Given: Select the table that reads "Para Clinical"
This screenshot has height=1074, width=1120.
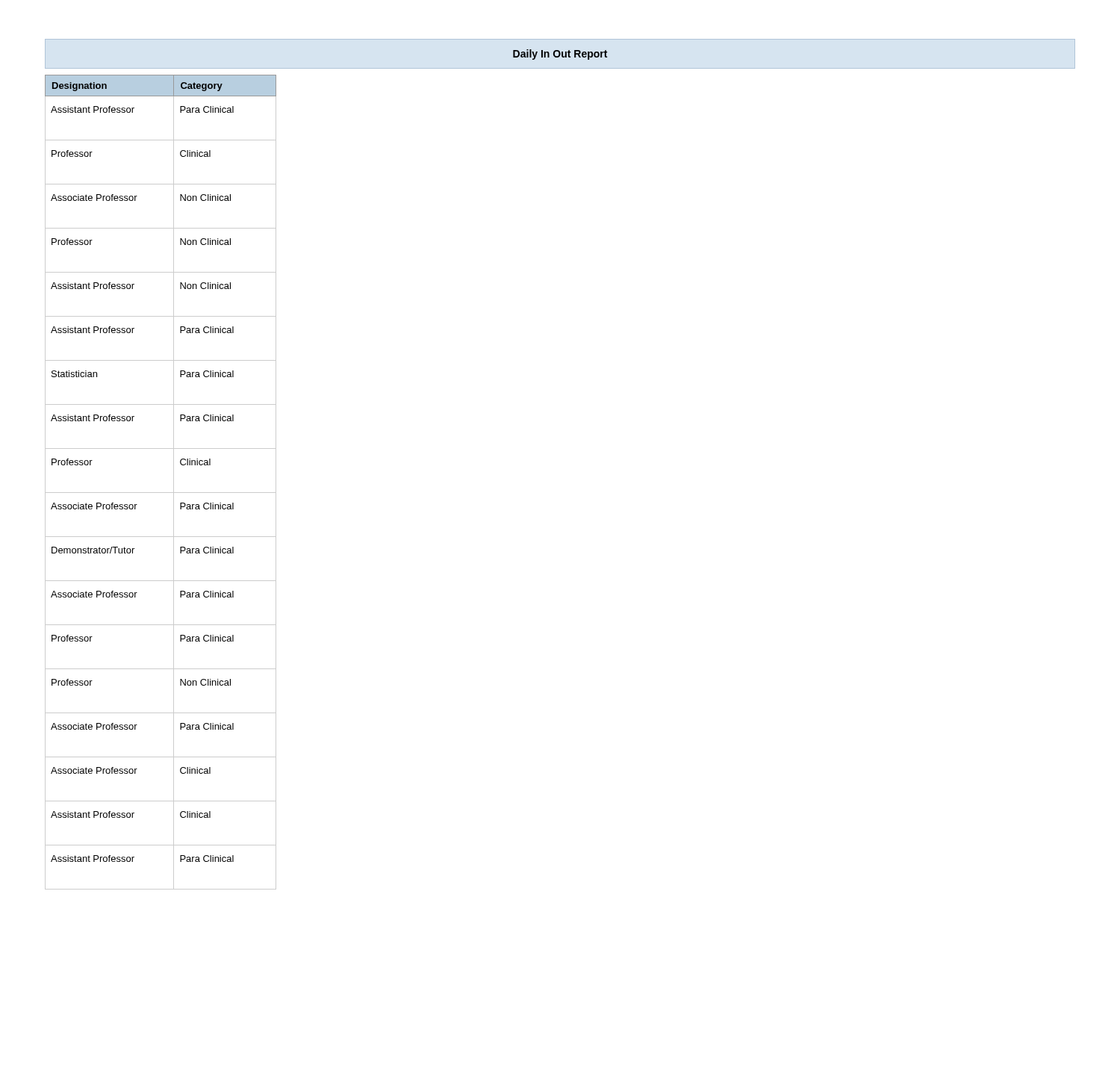Looking at the screenshot, I should click(161, 482).
